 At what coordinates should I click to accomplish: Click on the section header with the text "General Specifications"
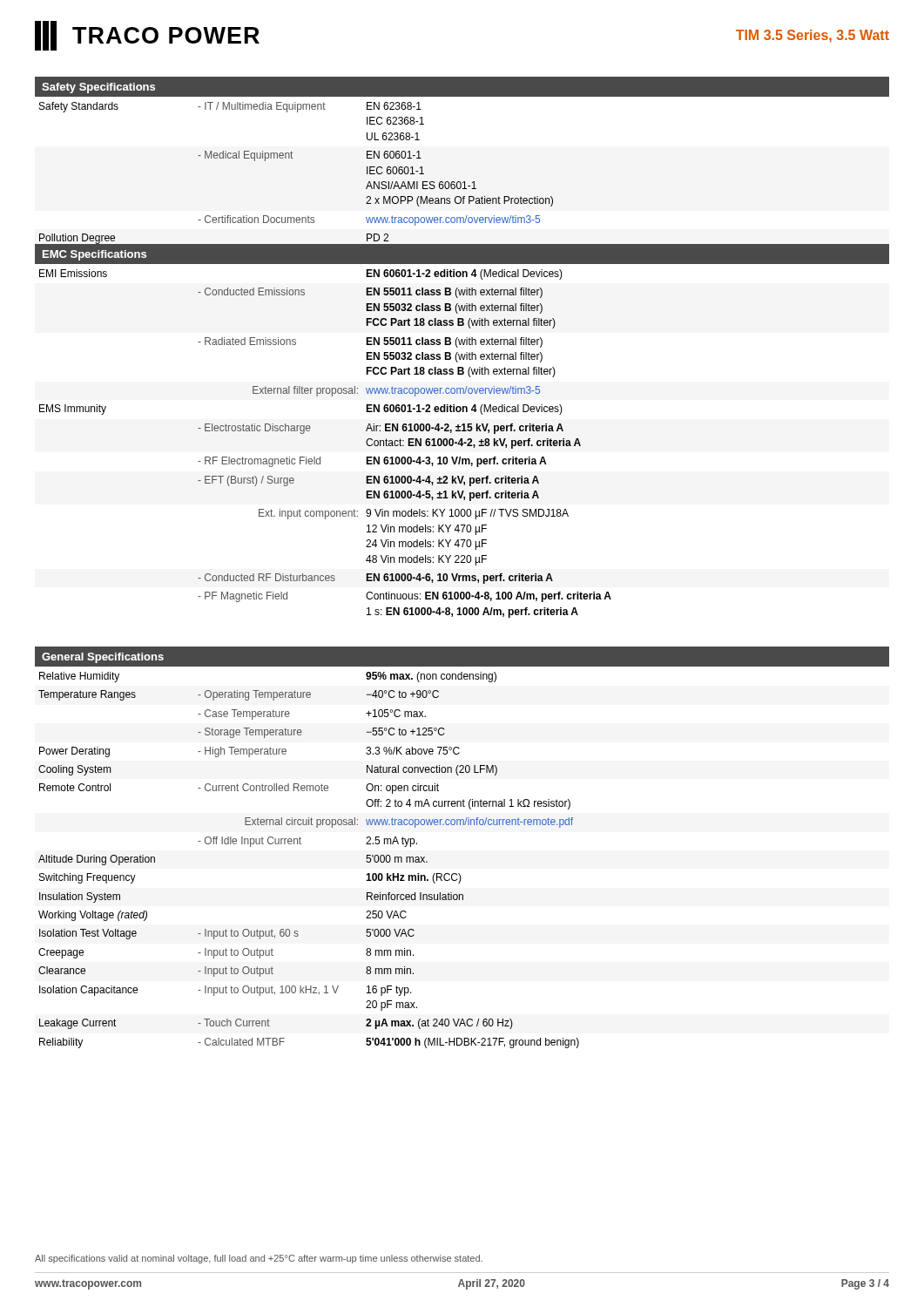click(462, 657)
